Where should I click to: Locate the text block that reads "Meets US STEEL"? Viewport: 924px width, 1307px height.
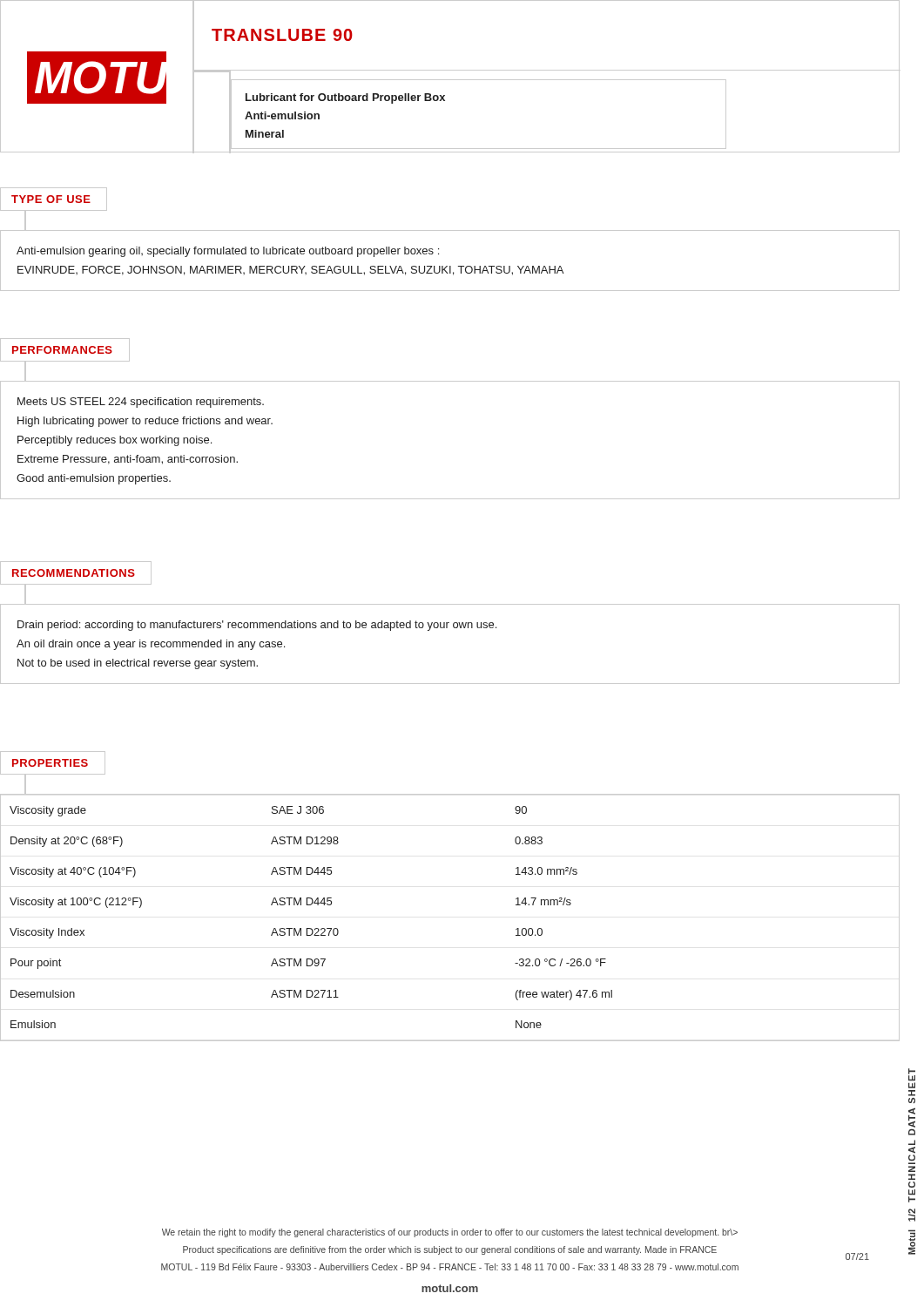click(145, 440)
